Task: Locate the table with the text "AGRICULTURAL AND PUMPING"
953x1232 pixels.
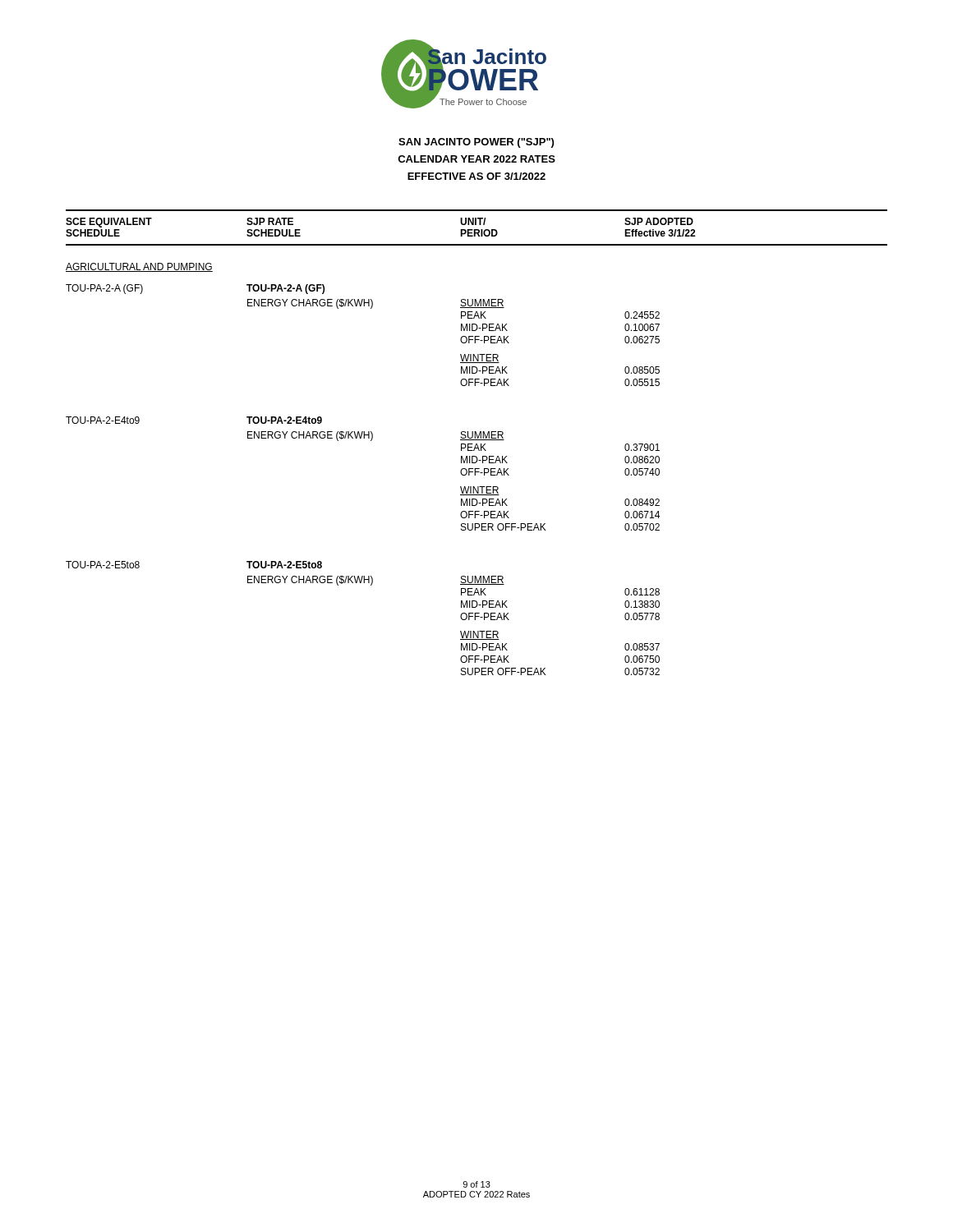Action: (476, 473)
